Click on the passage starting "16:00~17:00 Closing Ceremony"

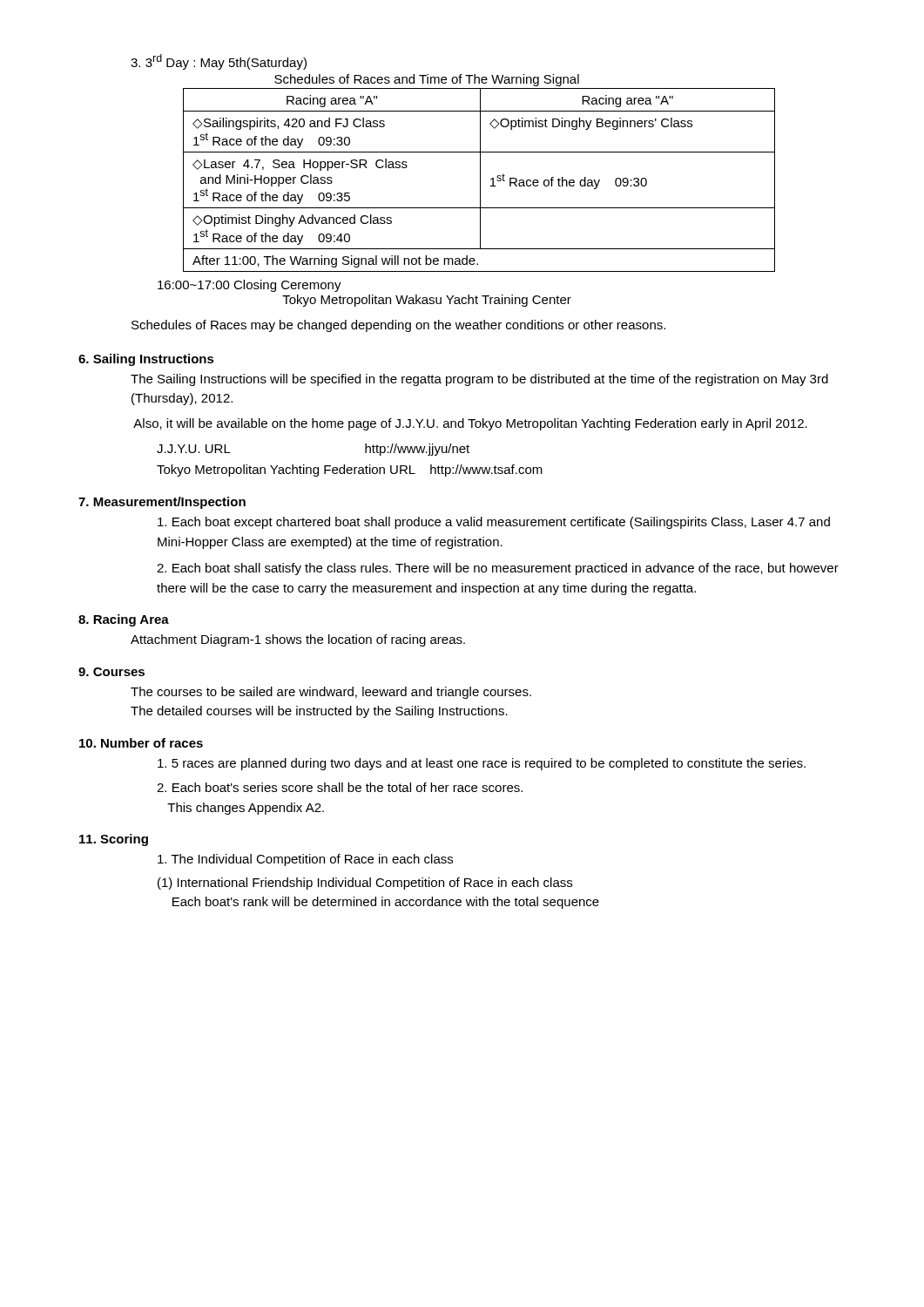coord(249,284)
